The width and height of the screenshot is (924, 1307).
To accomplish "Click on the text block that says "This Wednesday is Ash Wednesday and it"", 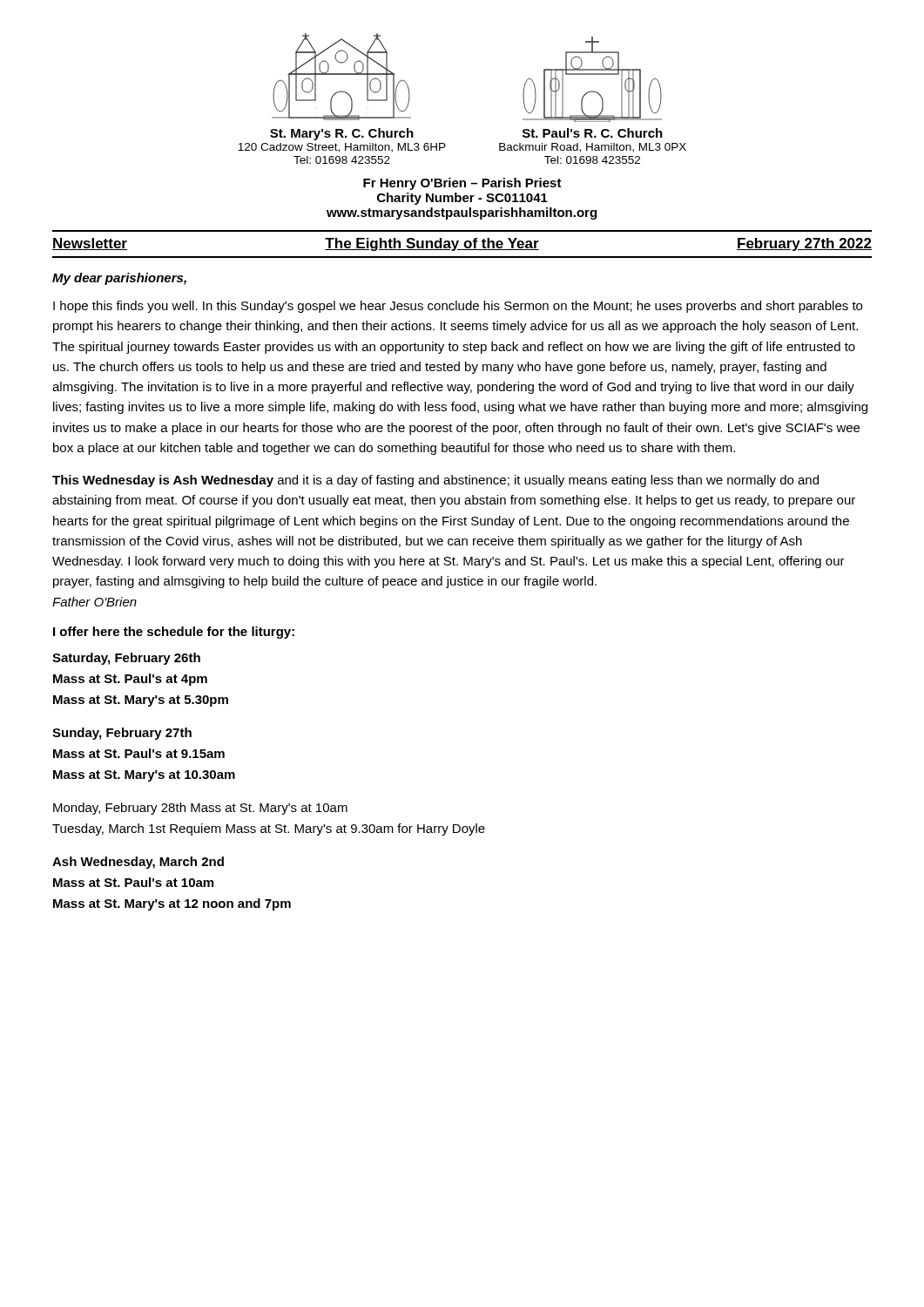I will coord(454,540).
